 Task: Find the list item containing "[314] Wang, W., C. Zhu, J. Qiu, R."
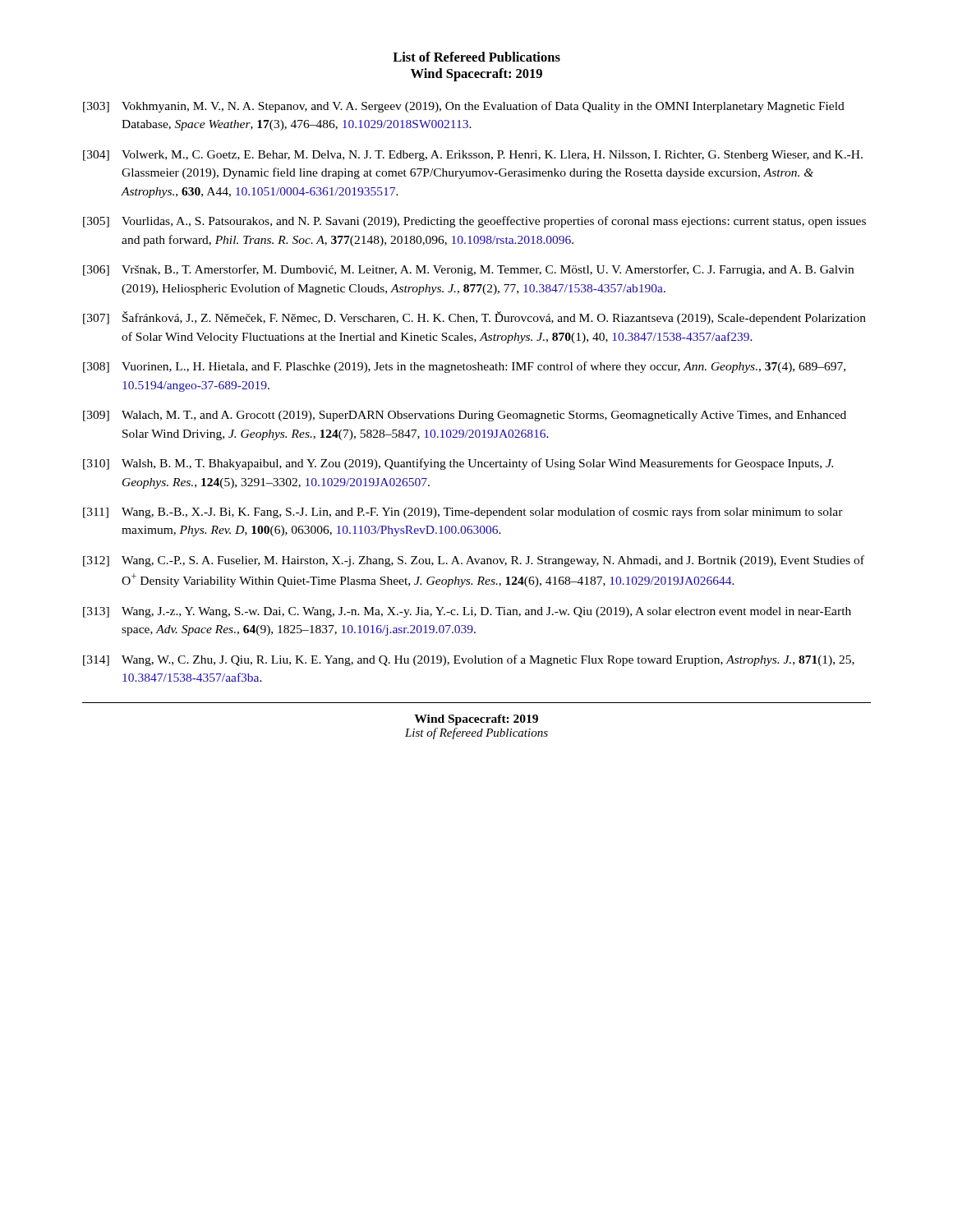click(x=476, y=669)
